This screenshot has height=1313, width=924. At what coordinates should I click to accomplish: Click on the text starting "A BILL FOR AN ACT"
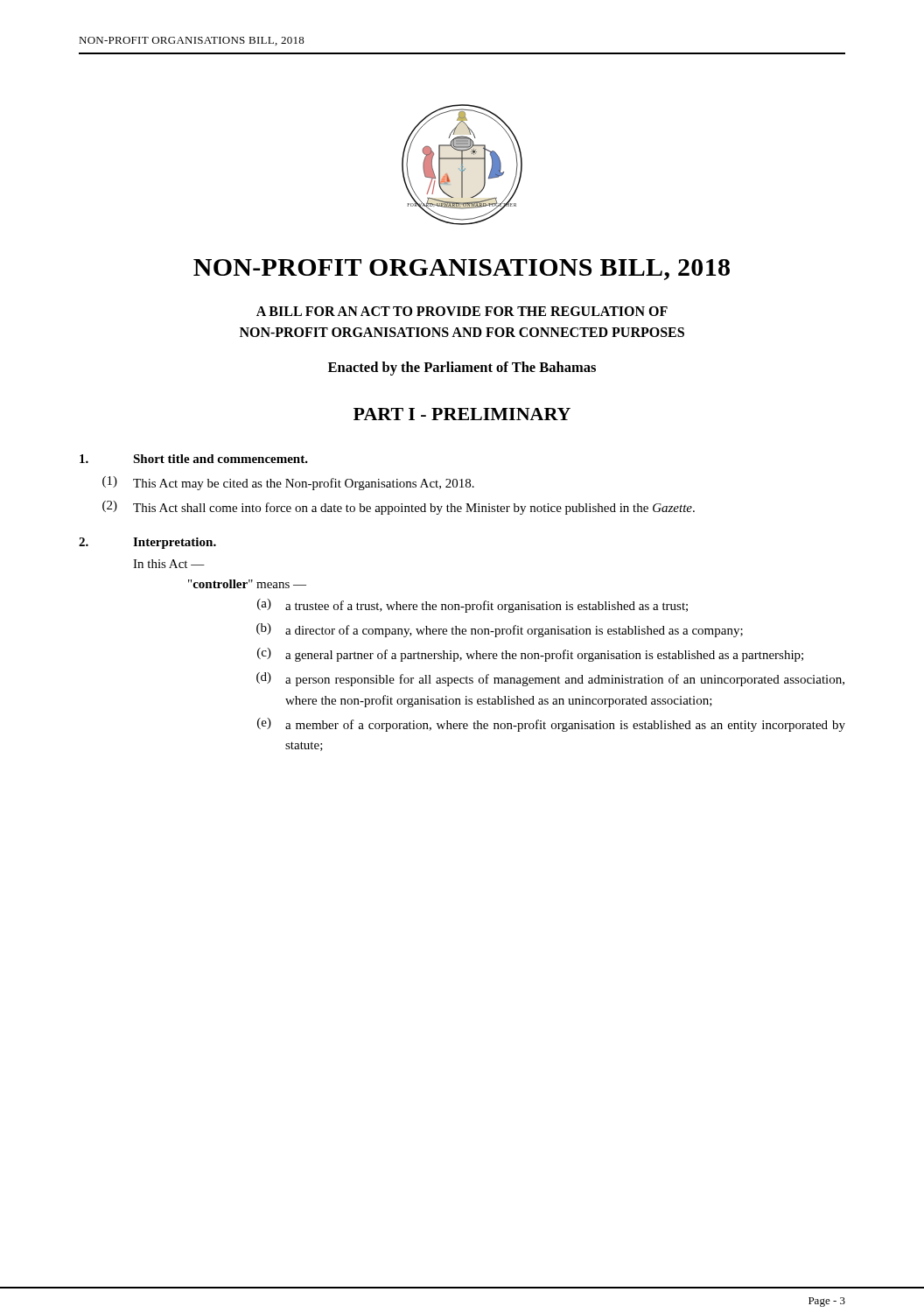[462, 322]
